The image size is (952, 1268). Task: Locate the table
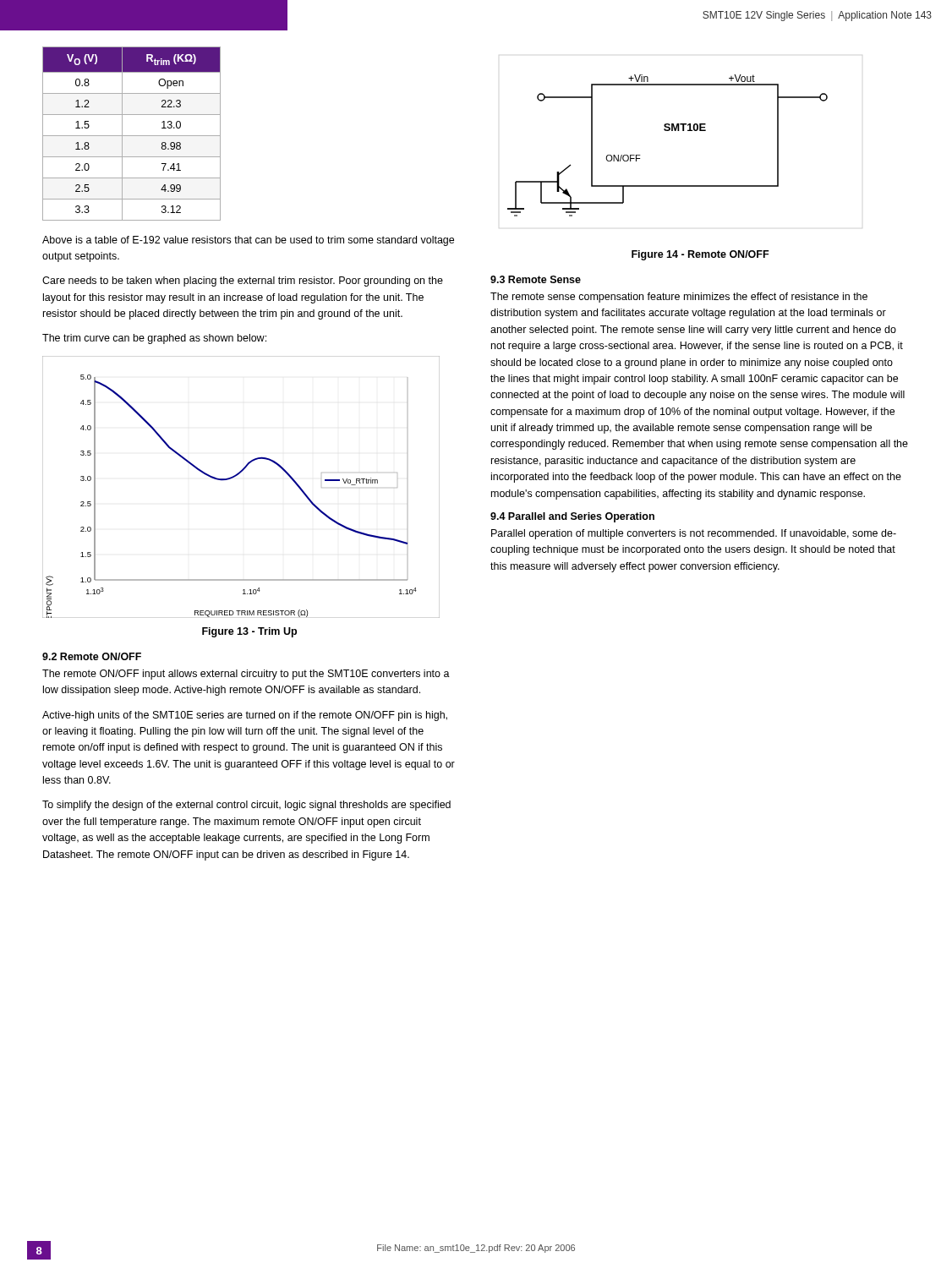tap(249, 133)
